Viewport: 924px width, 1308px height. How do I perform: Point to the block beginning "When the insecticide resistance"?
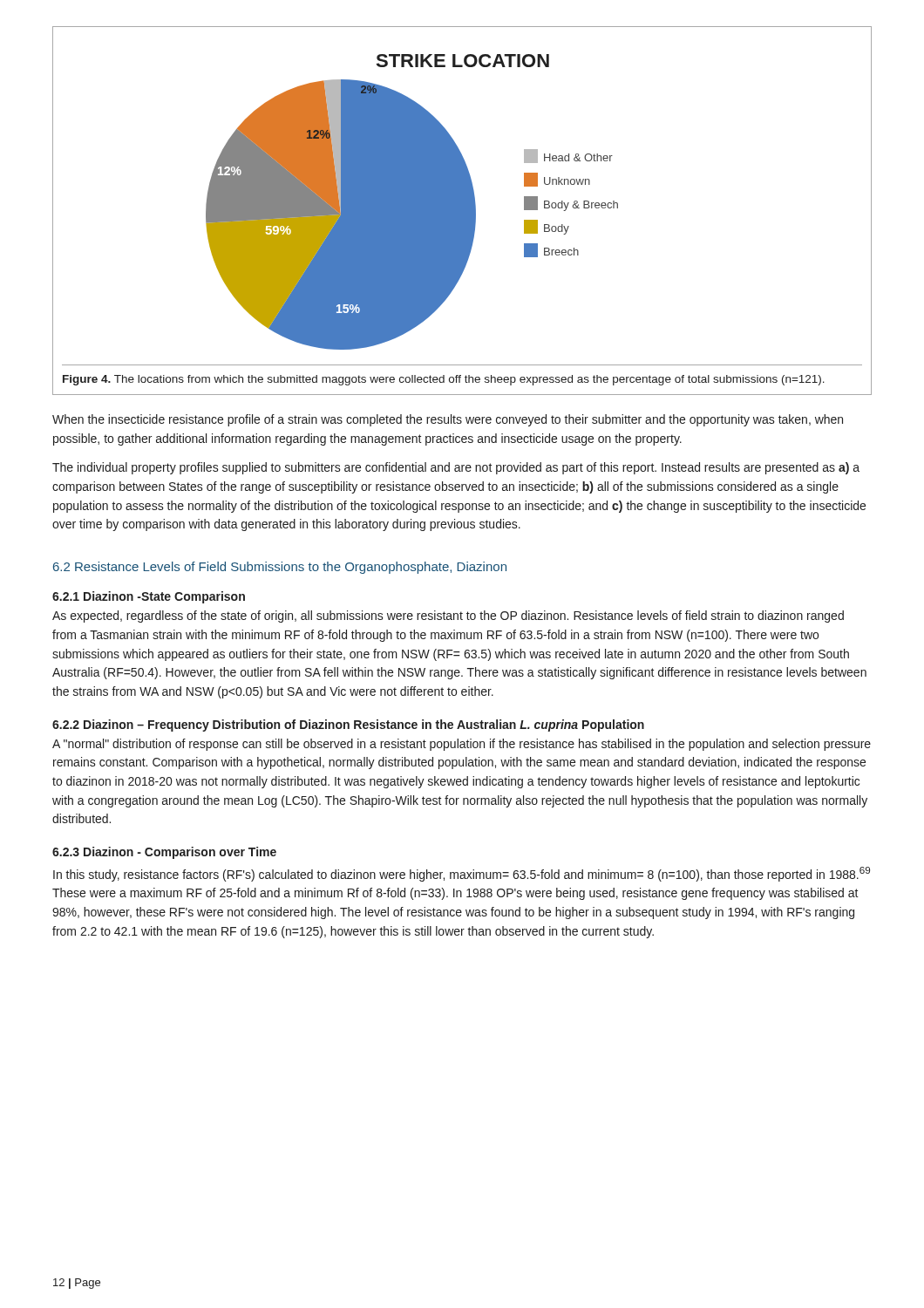[448, 429]
